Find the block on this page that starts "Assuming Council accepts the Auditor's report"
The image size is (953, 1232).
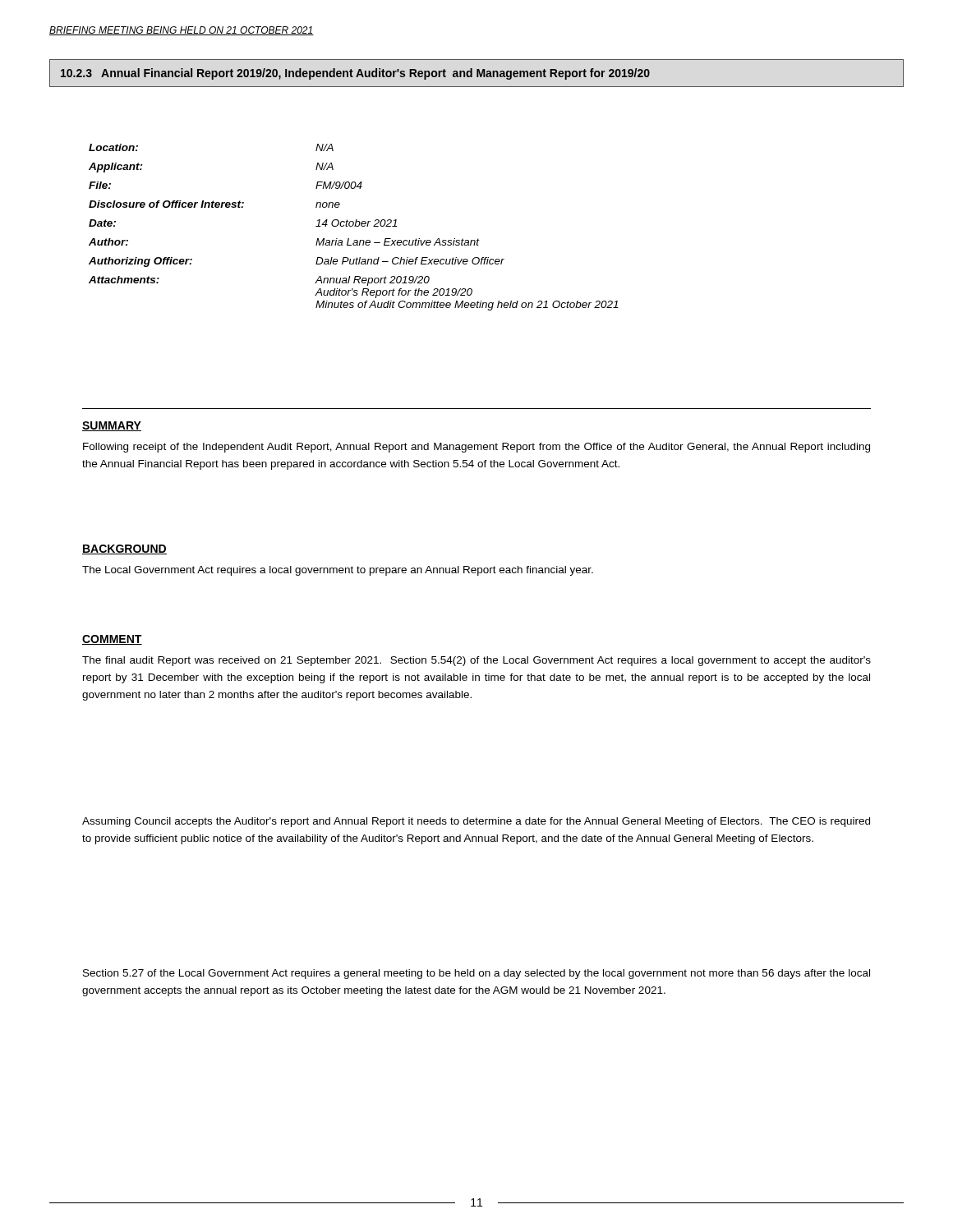tap(476, 830)
